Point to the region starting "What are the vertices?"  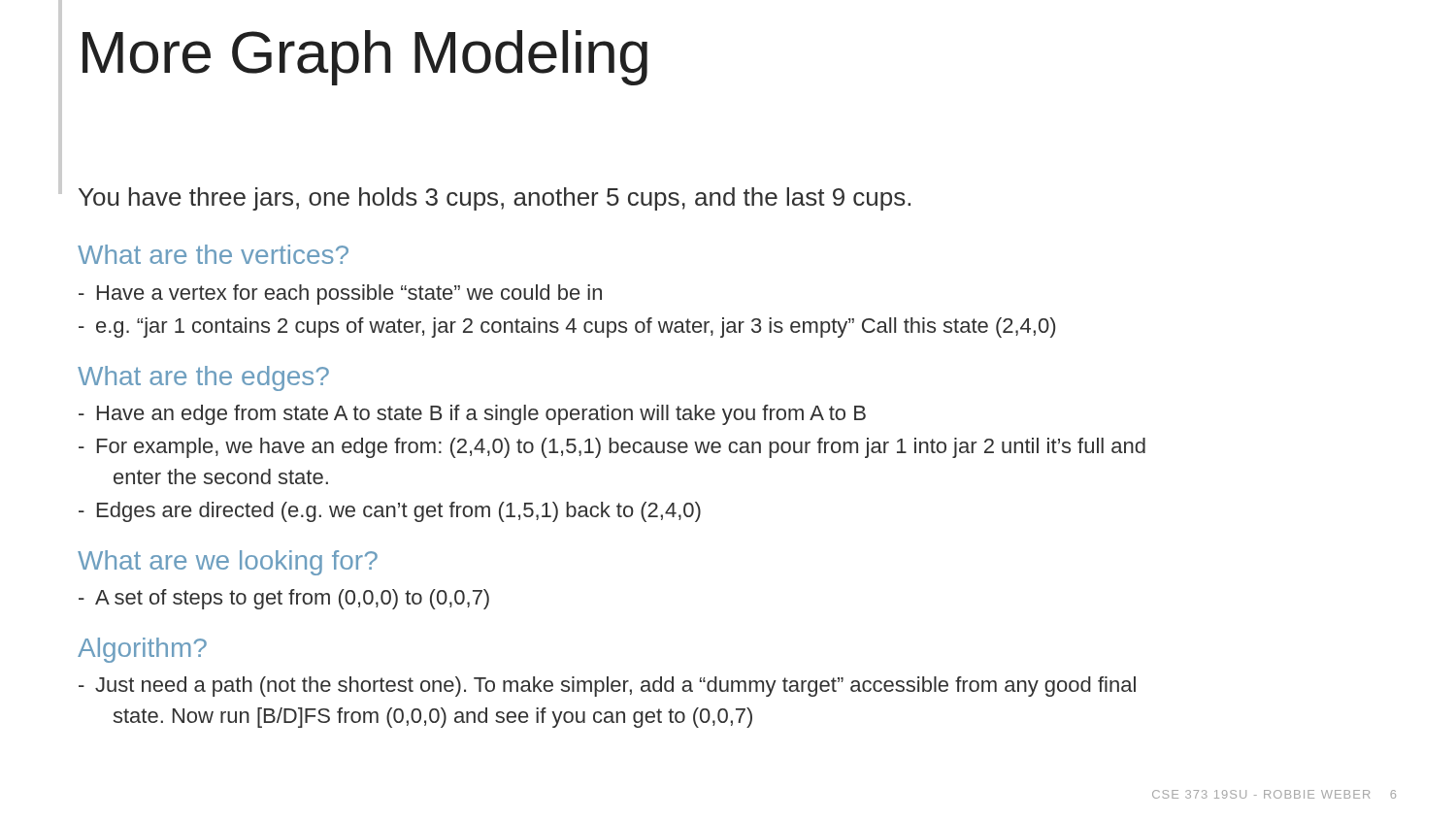point(214,255)
